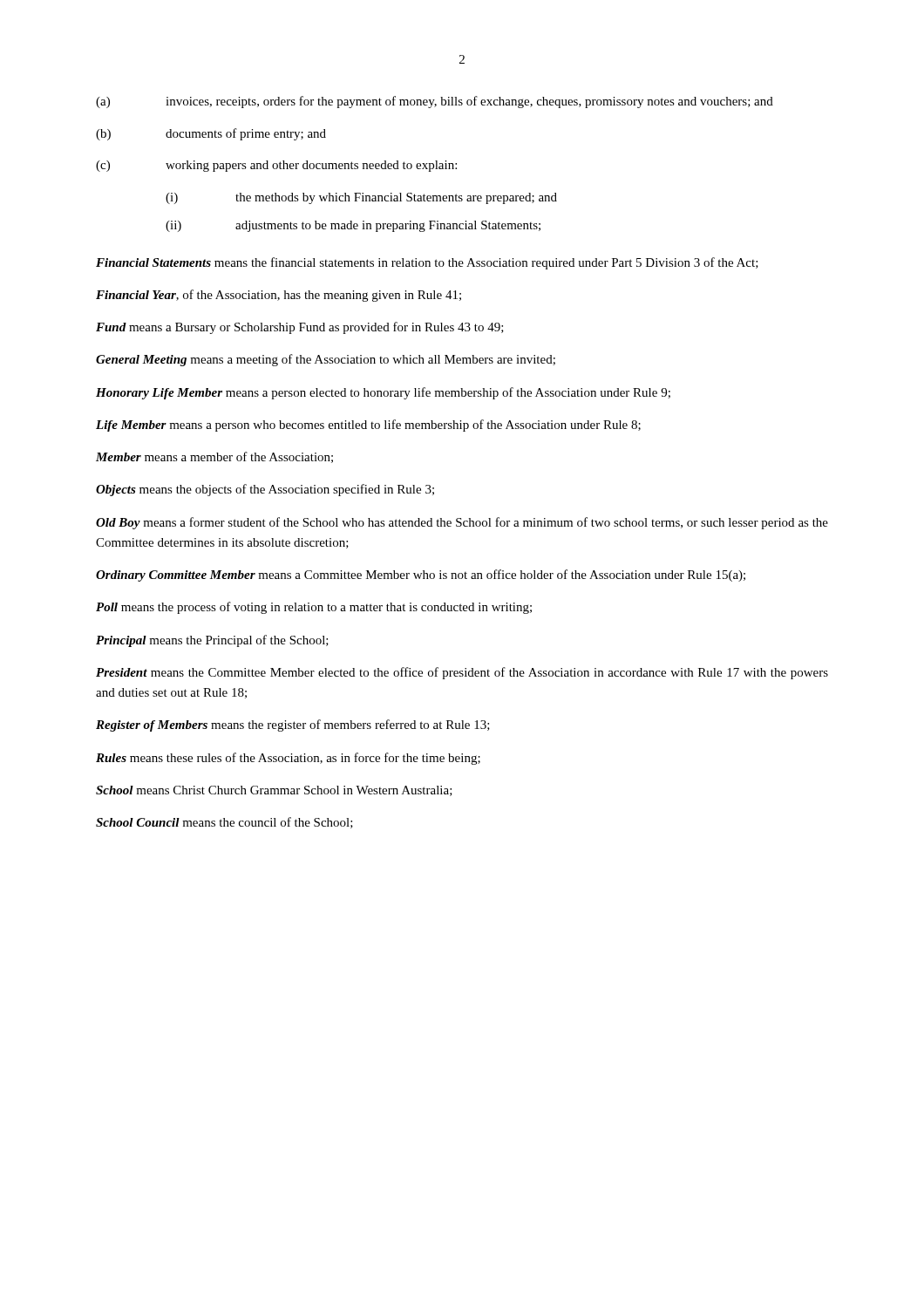Locate the list item with the text "(a) invoices, receipts, orders for the"
The image size is (924, 1308).
462,101
